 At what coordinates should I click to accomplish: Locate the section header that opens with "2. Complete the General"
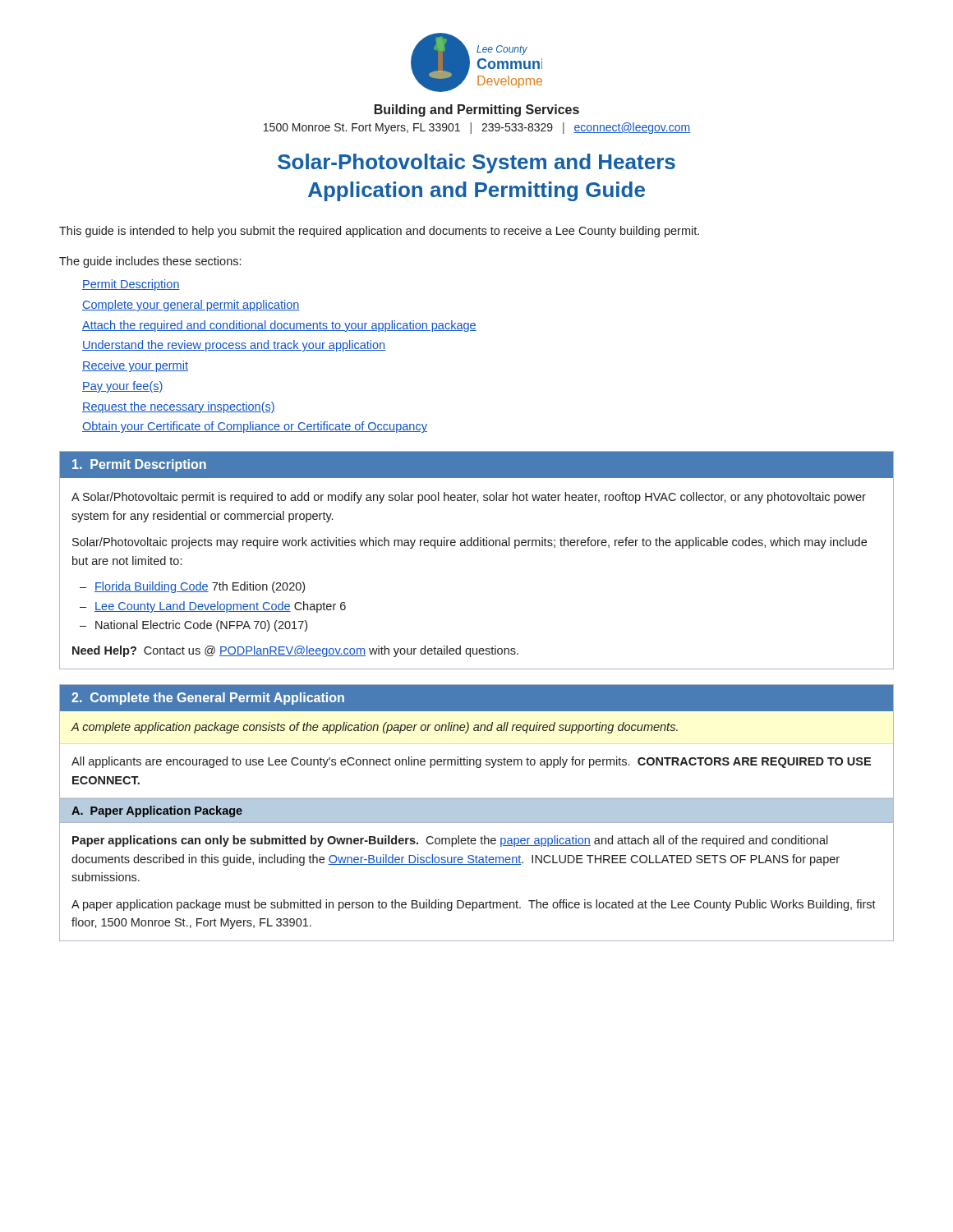476,812
